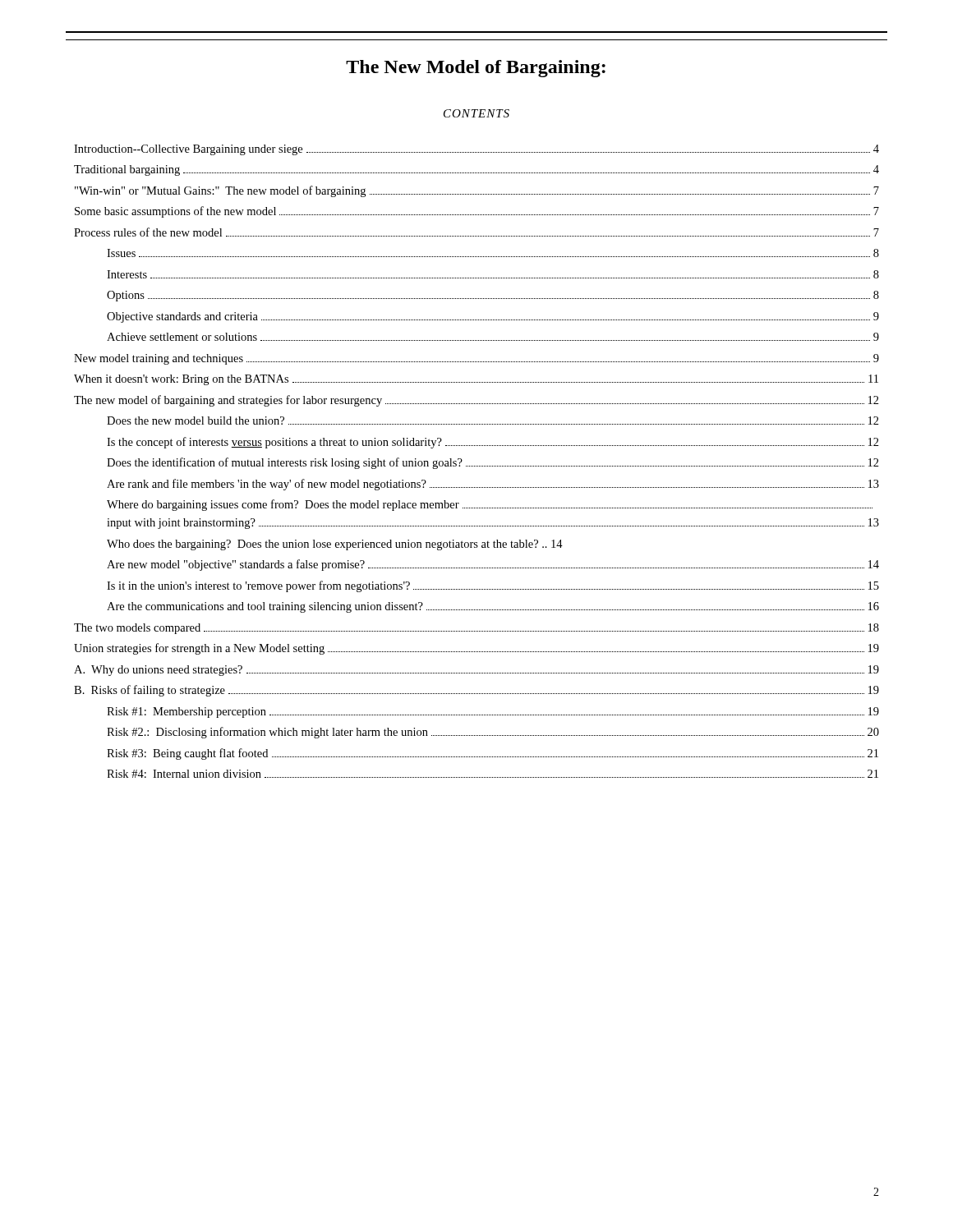Image resolution: width=953 pixels, height=1232 pixels.
Task: Locate the list item containing "Risk #1: Membership"
Action: click(493, 711)
